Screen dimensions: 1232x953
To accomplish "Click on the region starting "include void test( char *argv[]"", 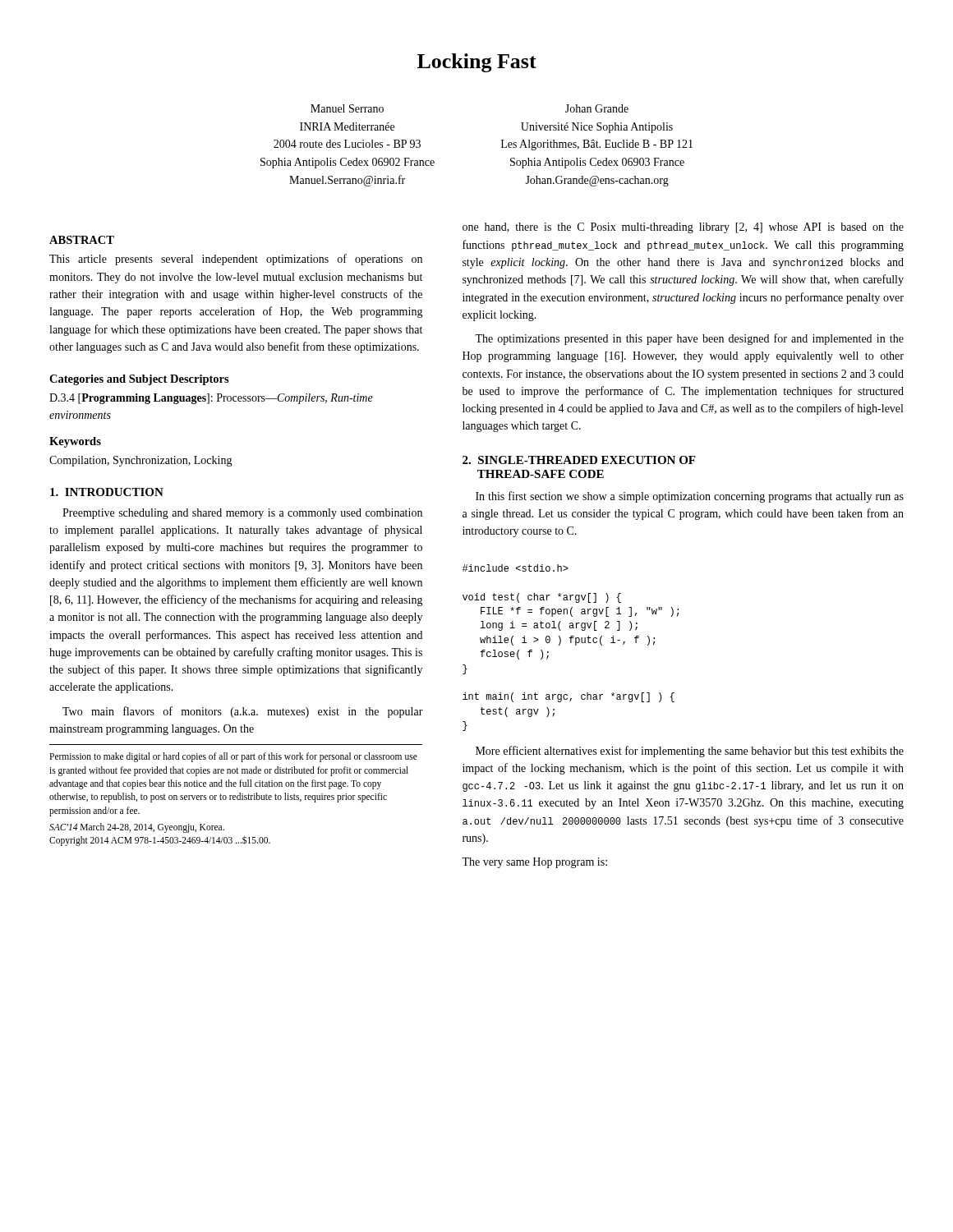I will pos(516,568).
